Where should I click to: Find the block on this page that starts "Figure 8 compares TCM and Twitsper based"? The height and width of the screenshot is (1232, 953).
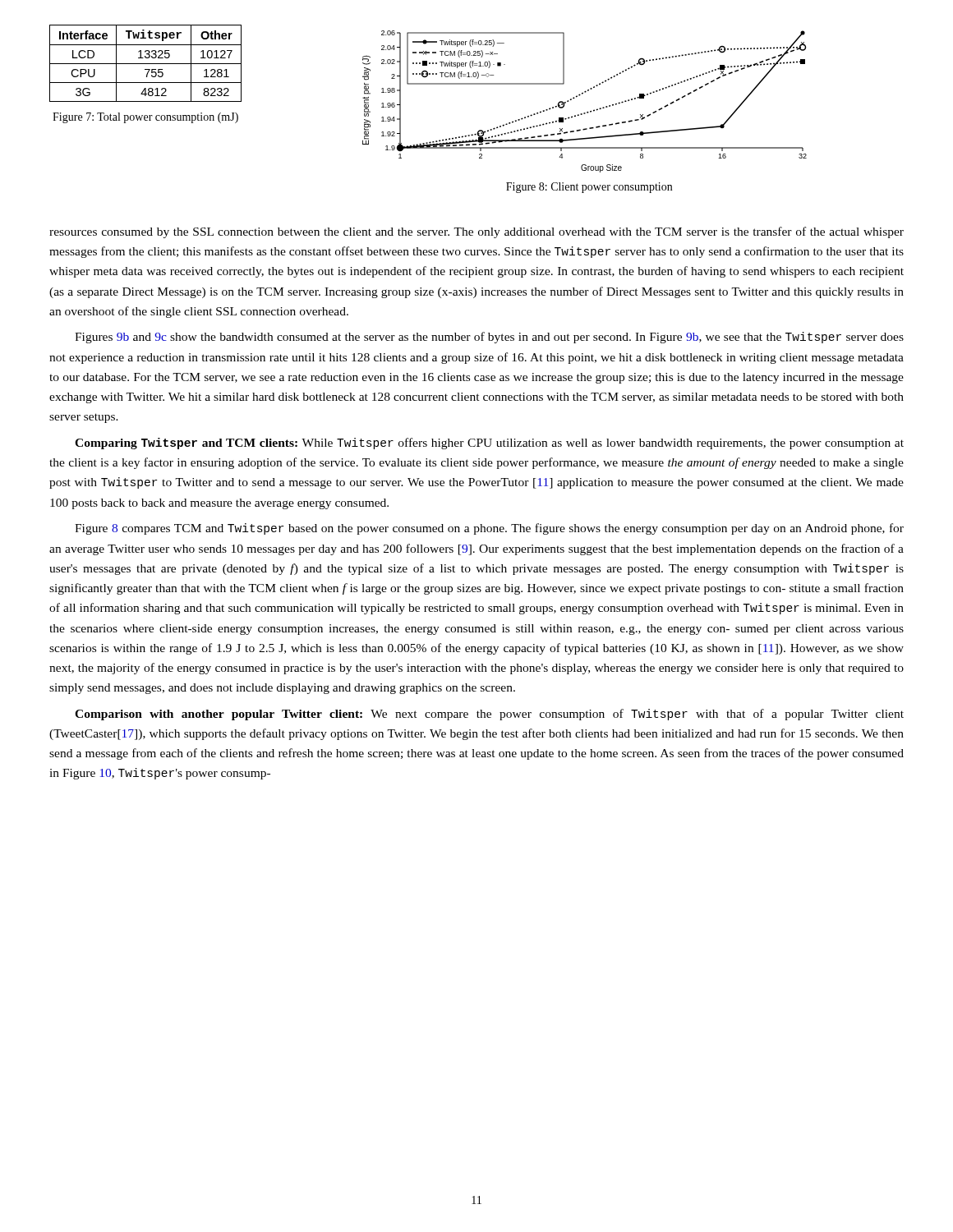(x=476, y=607)
